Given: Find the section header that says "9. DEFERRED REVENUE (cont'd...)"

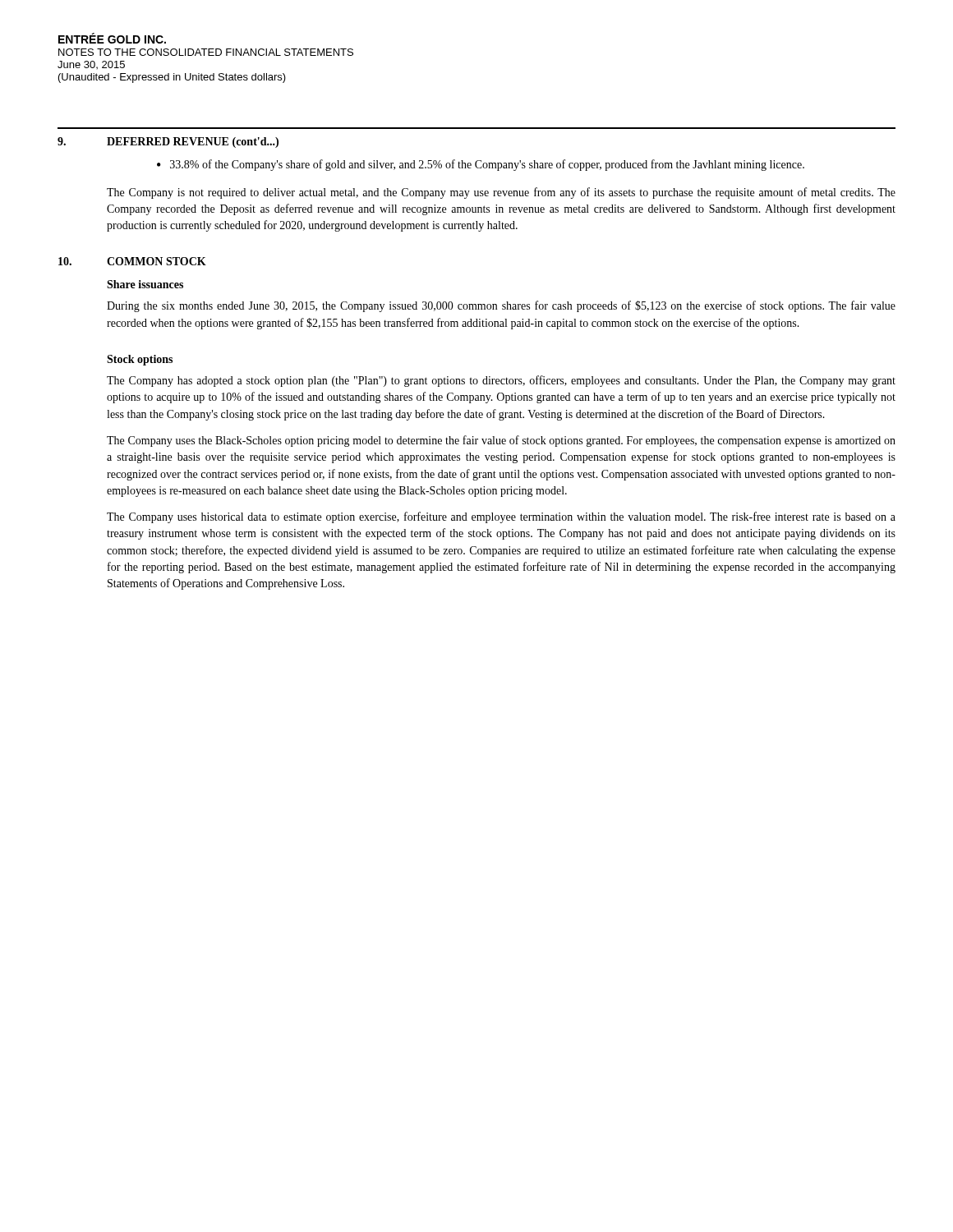Looking at the screenshot, I should point(168,142).
